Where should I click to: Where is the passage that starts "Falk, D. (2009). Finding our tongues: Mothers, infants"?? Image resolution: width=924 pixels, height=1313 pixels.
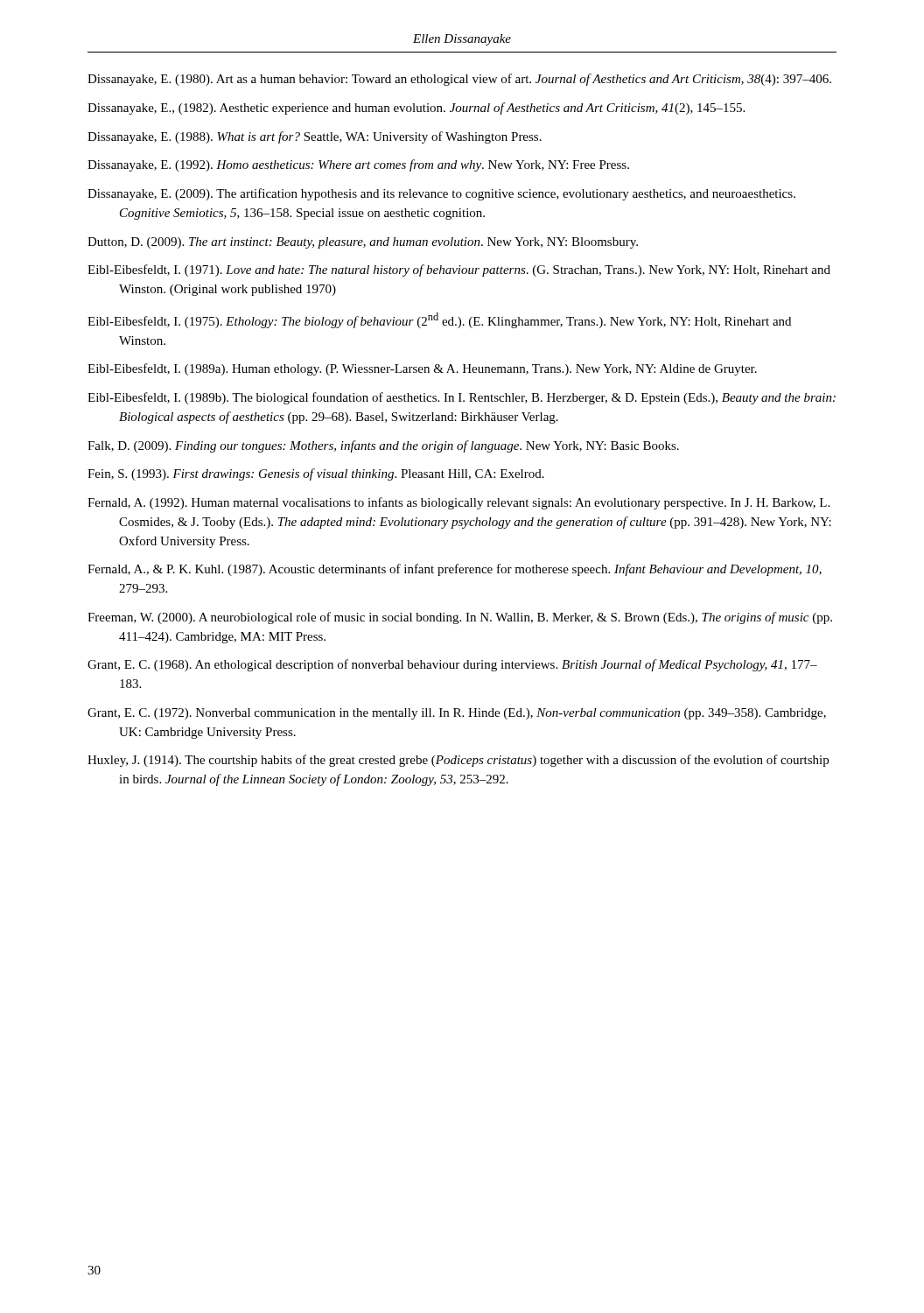click(x=384, y=445)
